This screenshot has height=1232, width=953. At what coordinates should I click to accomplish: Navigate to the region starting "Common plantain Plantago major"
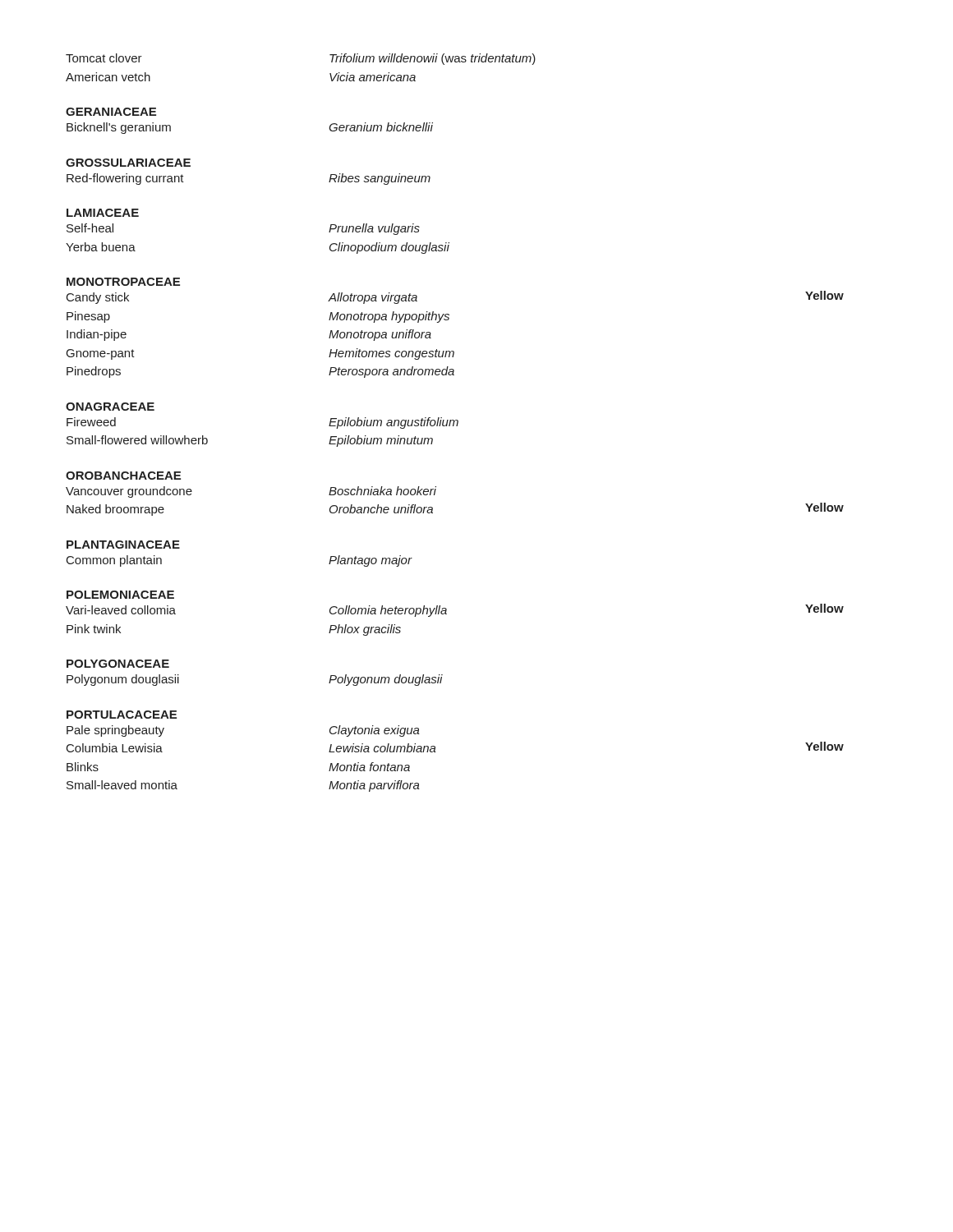110,561
